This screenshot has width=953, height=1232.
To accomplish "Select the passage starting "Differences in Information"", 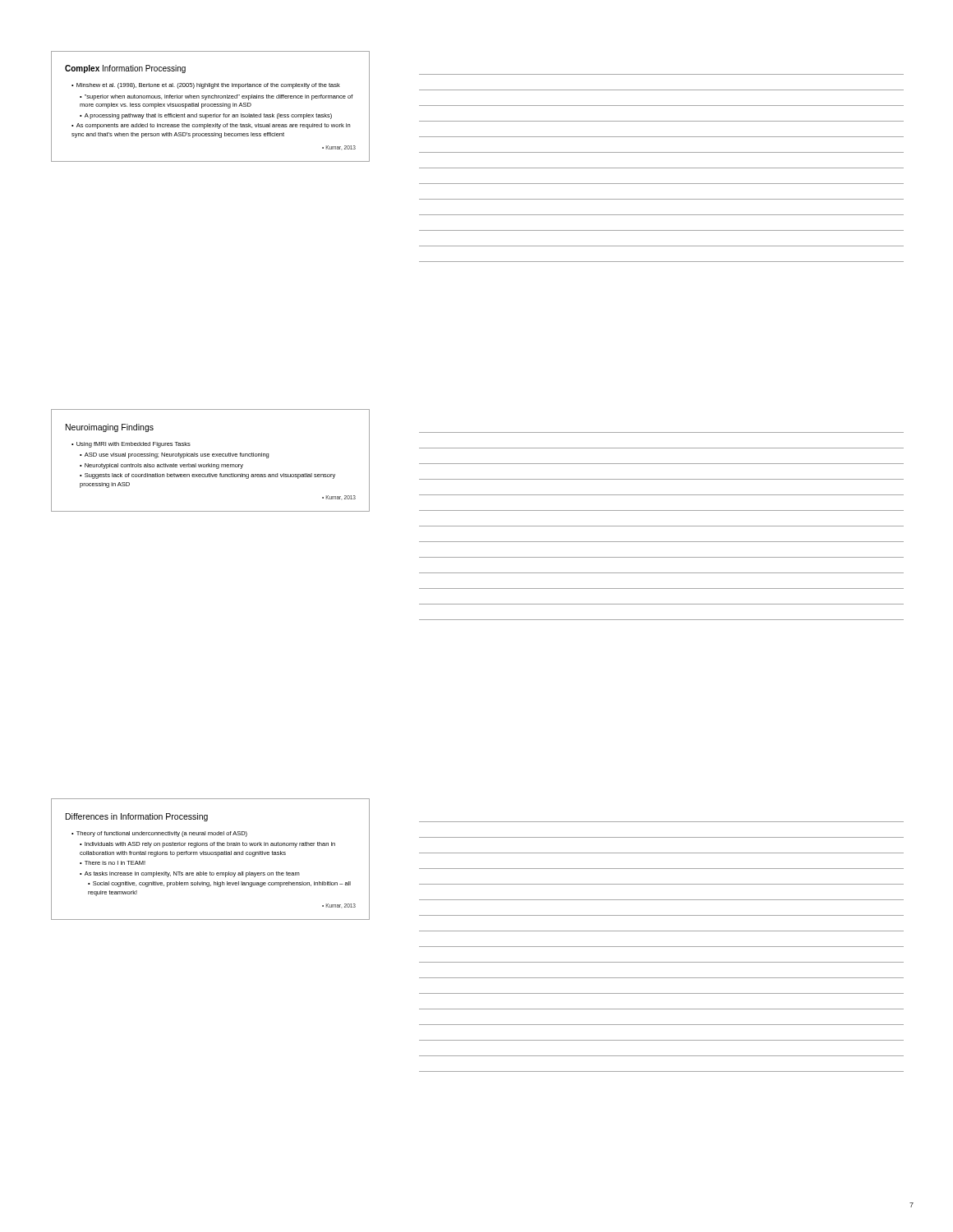I will [x=137, y=816].
